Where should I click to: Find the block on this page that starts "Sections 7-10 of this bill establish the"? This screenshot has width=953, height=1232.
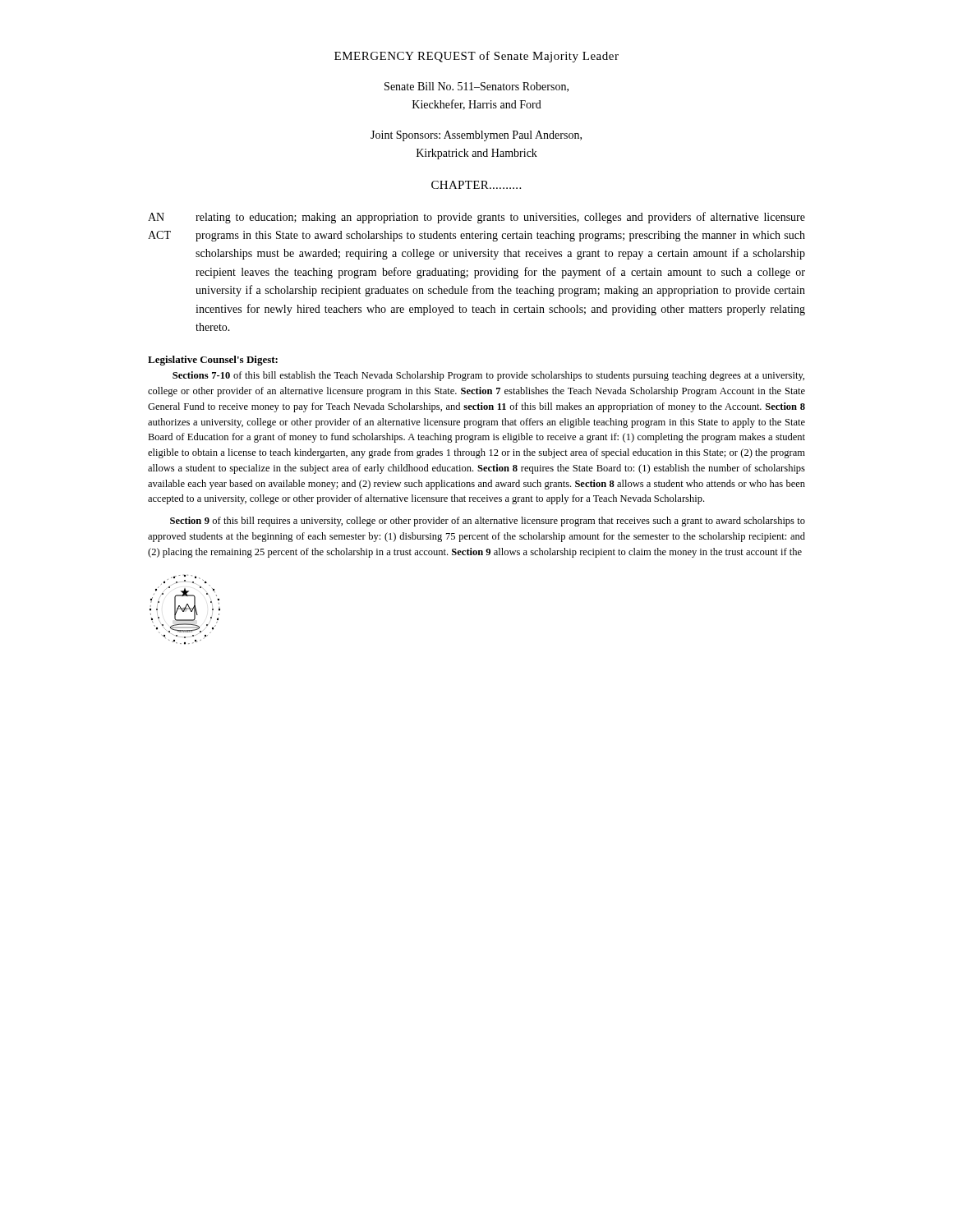476,437
